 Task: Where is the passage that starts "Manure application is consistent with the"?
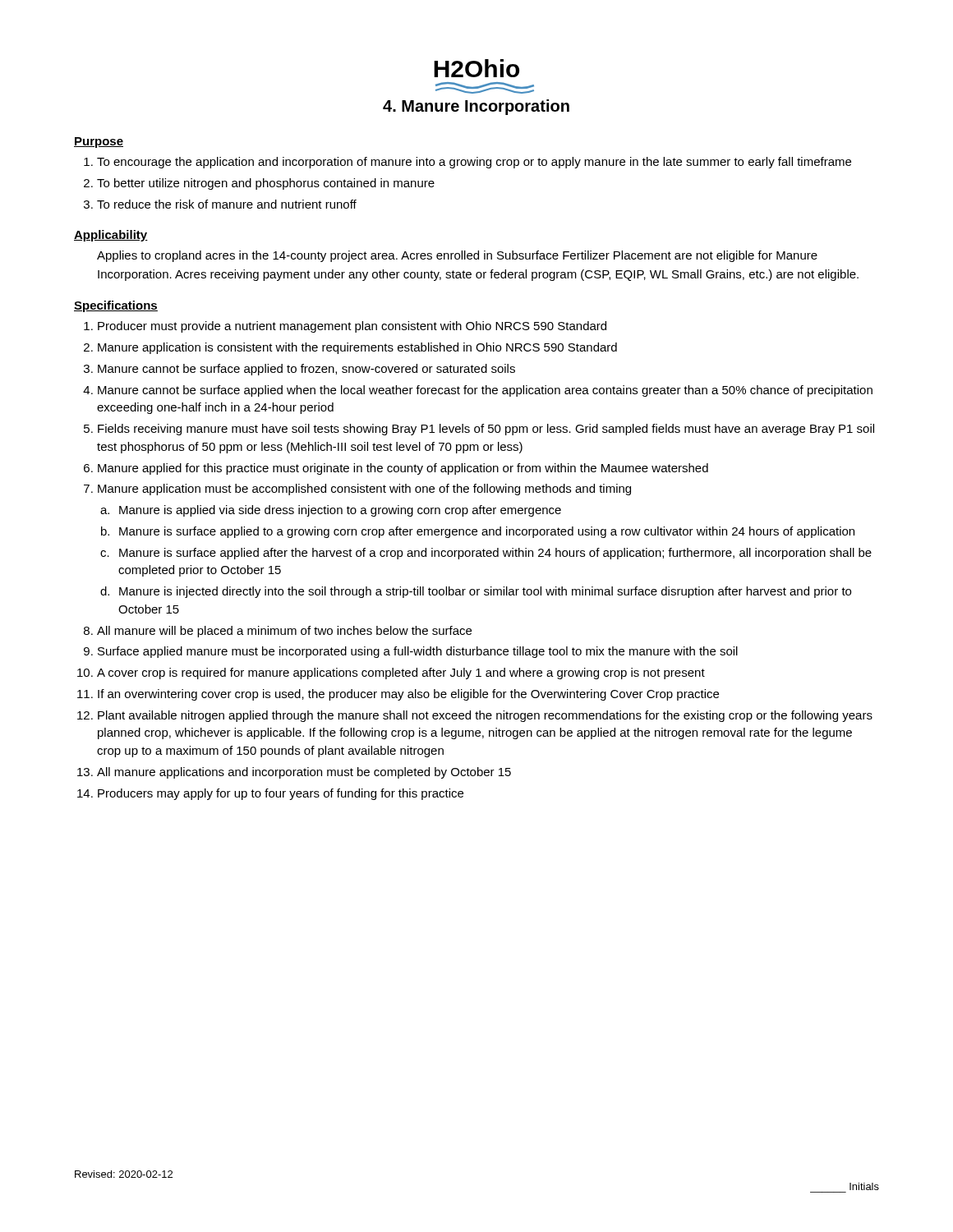click(357, 347)
